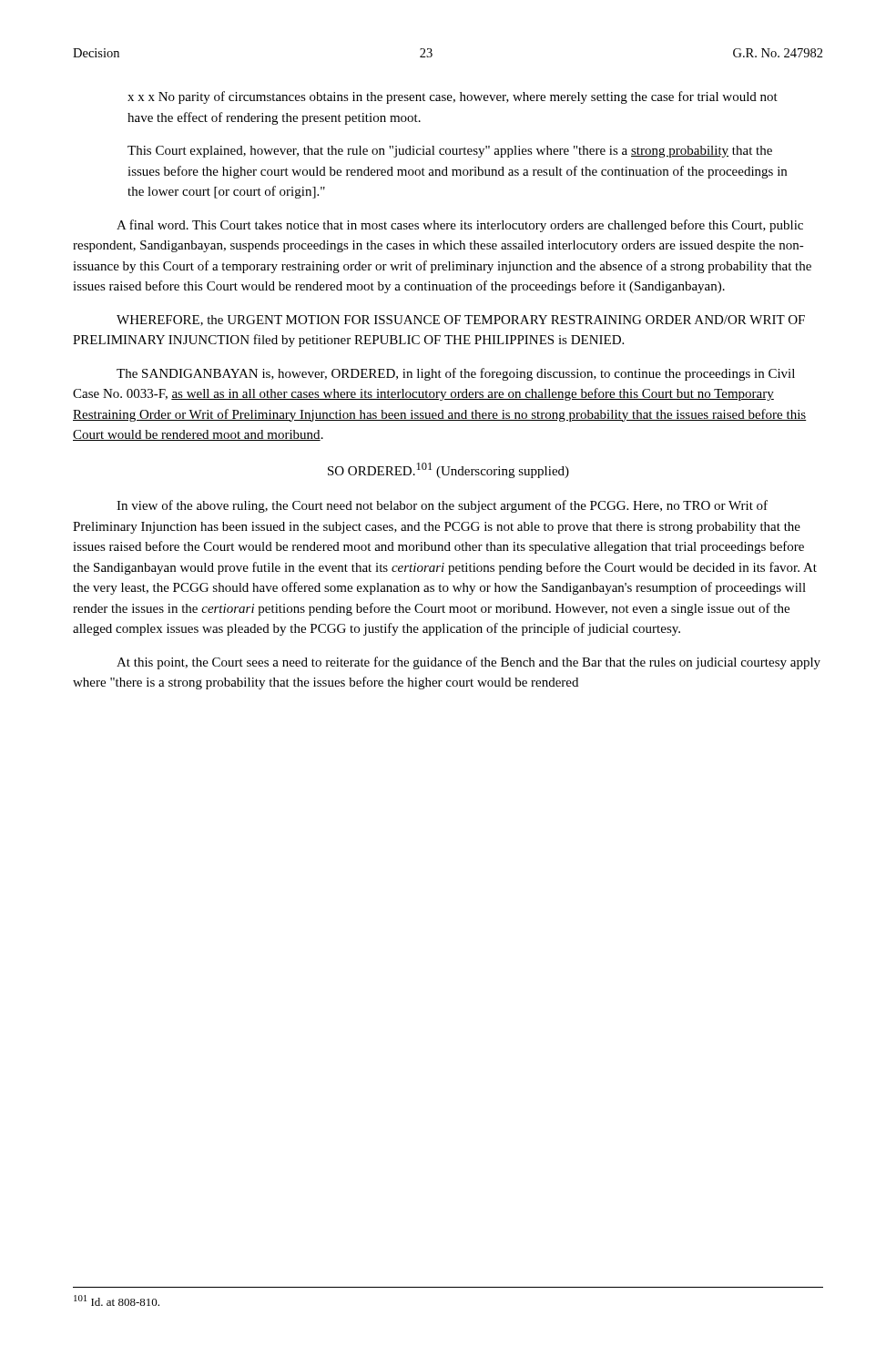Screen dimensions: 1366x896
Task: Where is the passage that starts "x x x No parity of circumstances obtains"?
Action: point(452,107)
